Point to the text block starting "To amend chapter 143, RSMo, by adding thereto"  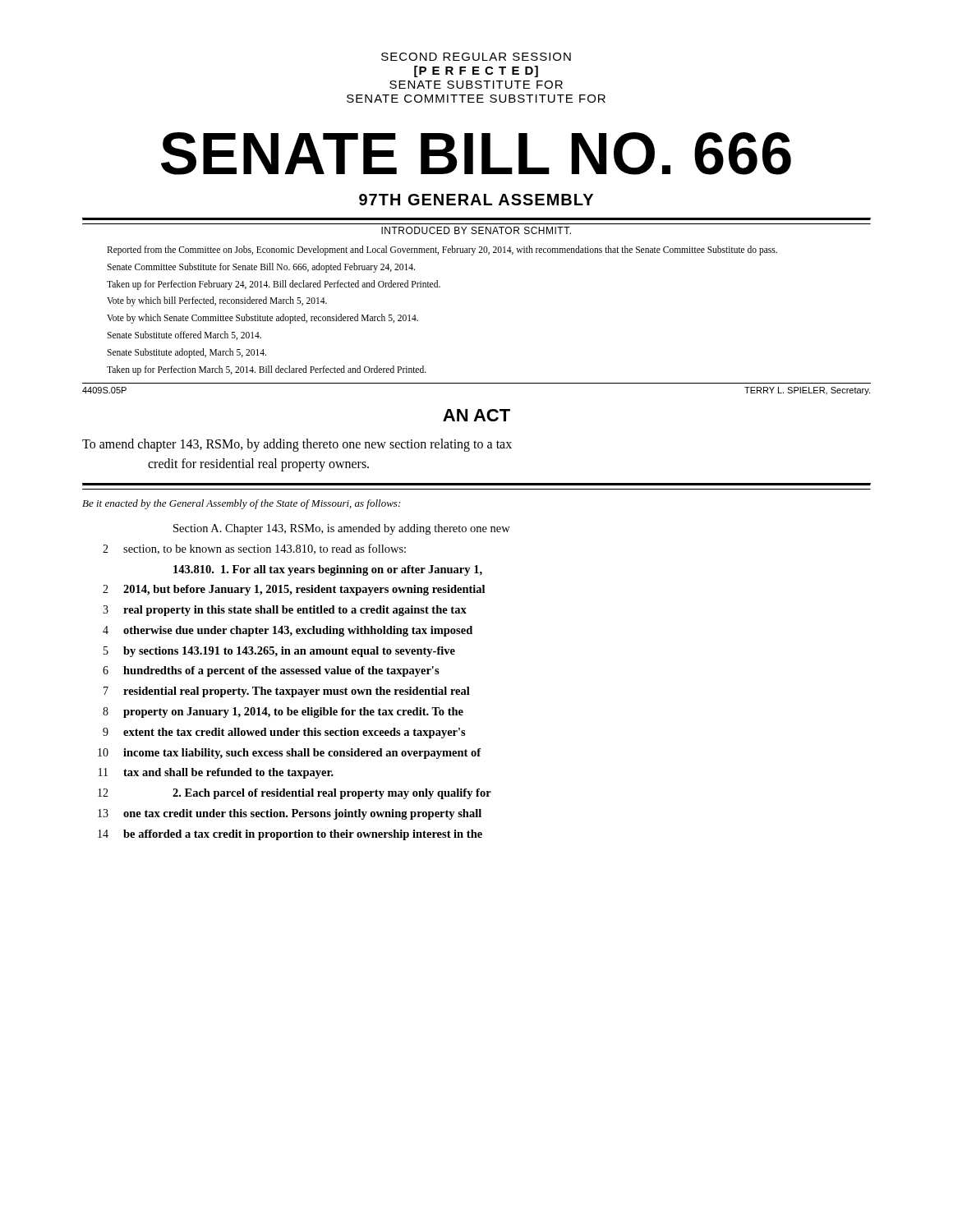pos(297,454)
